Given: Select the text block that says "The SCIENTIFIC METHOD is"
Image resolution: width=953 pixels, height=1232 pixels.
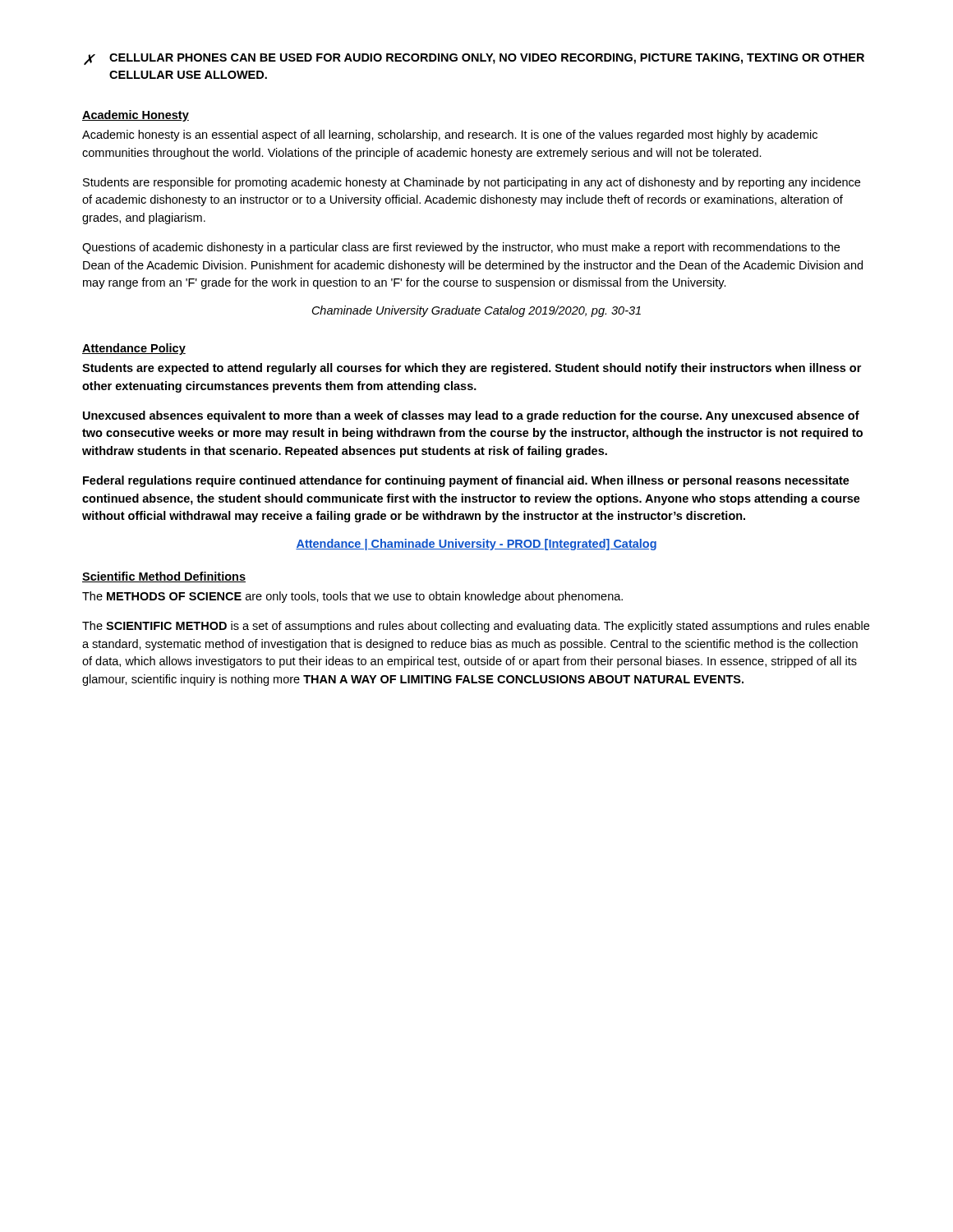Looking at the screenshot, I should pyautogui.click(x=476, y=652).
